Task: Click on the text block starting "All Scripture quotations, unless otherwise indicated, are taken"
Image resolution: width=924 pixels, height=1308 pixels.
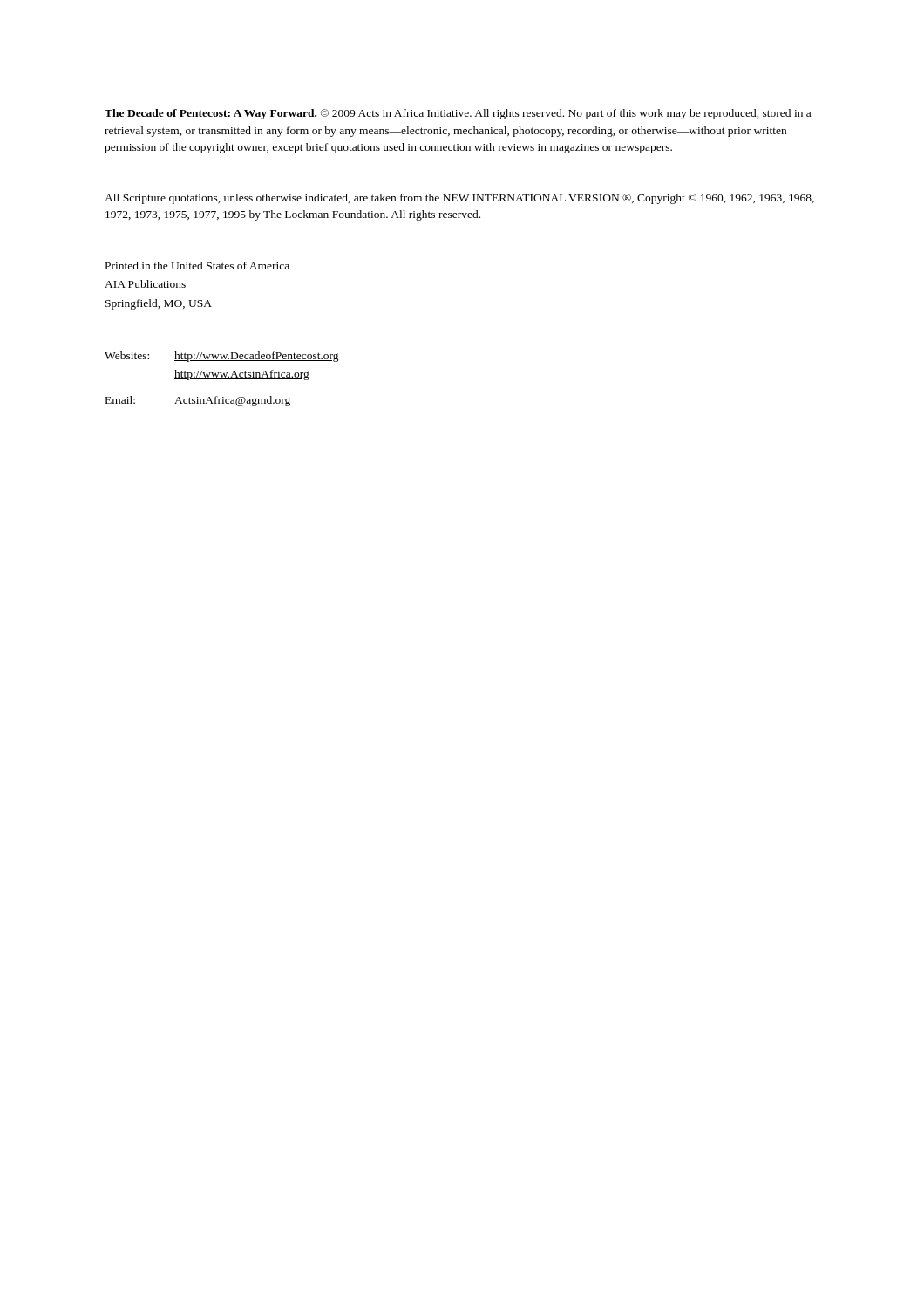Action: pos(460,206)
